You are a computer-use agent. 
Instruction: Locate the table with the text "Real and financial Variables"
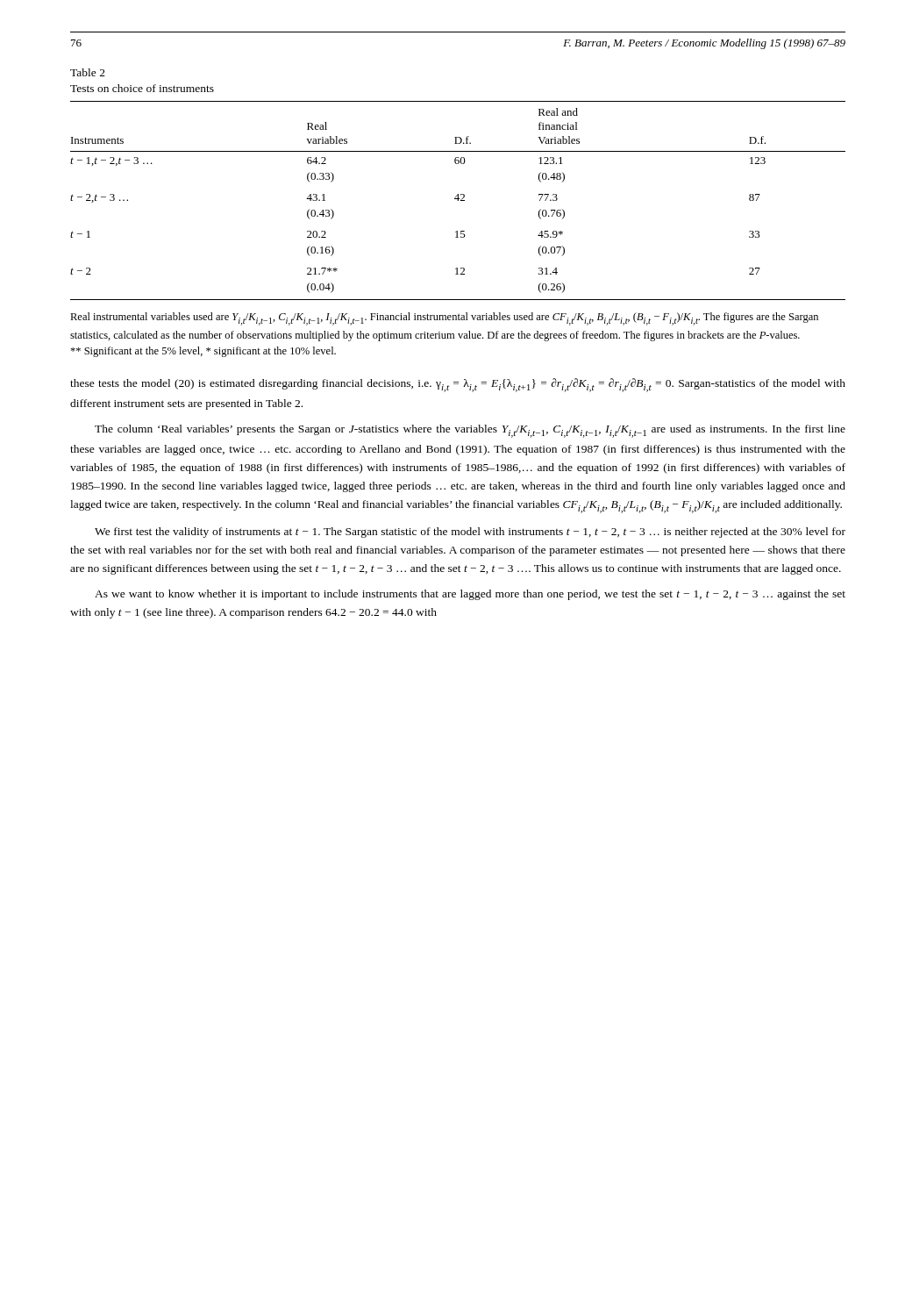point(458,202)
